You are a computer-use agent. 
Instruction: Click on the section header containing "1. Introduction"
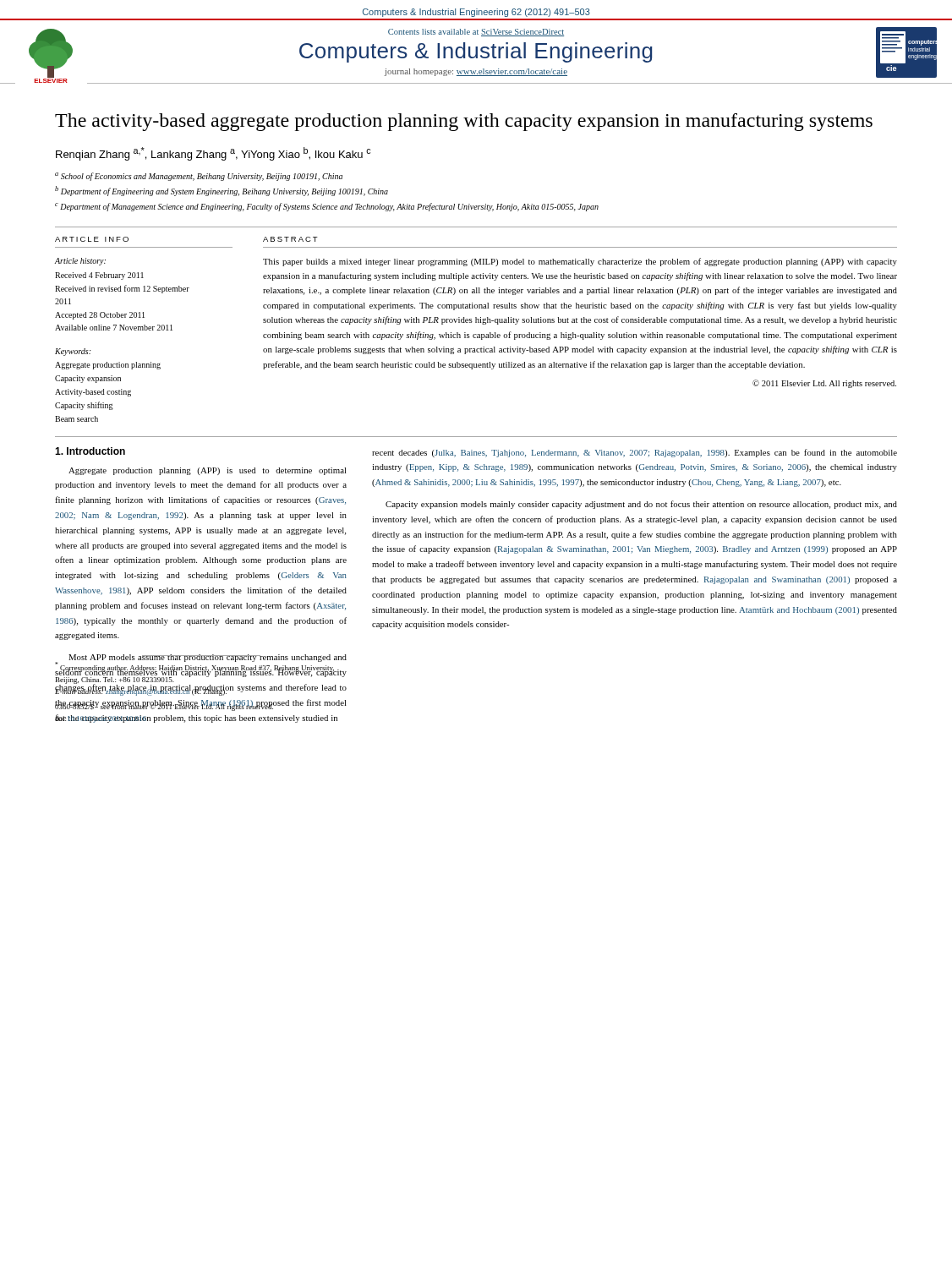(90, 451)
